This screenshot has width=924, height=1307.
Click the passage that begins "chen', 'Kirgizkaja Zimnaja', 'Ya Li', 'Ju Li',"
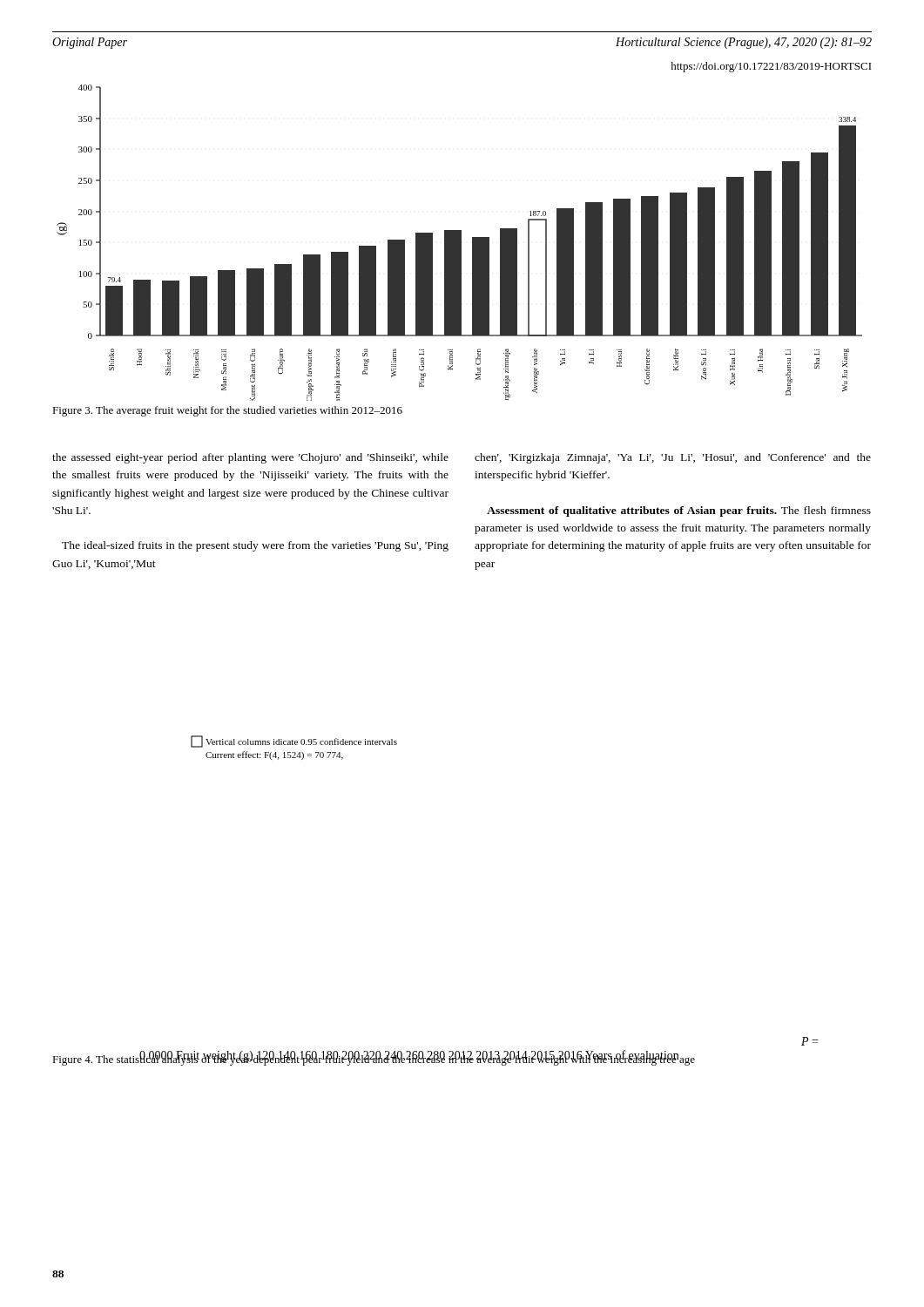pos(673,510)
